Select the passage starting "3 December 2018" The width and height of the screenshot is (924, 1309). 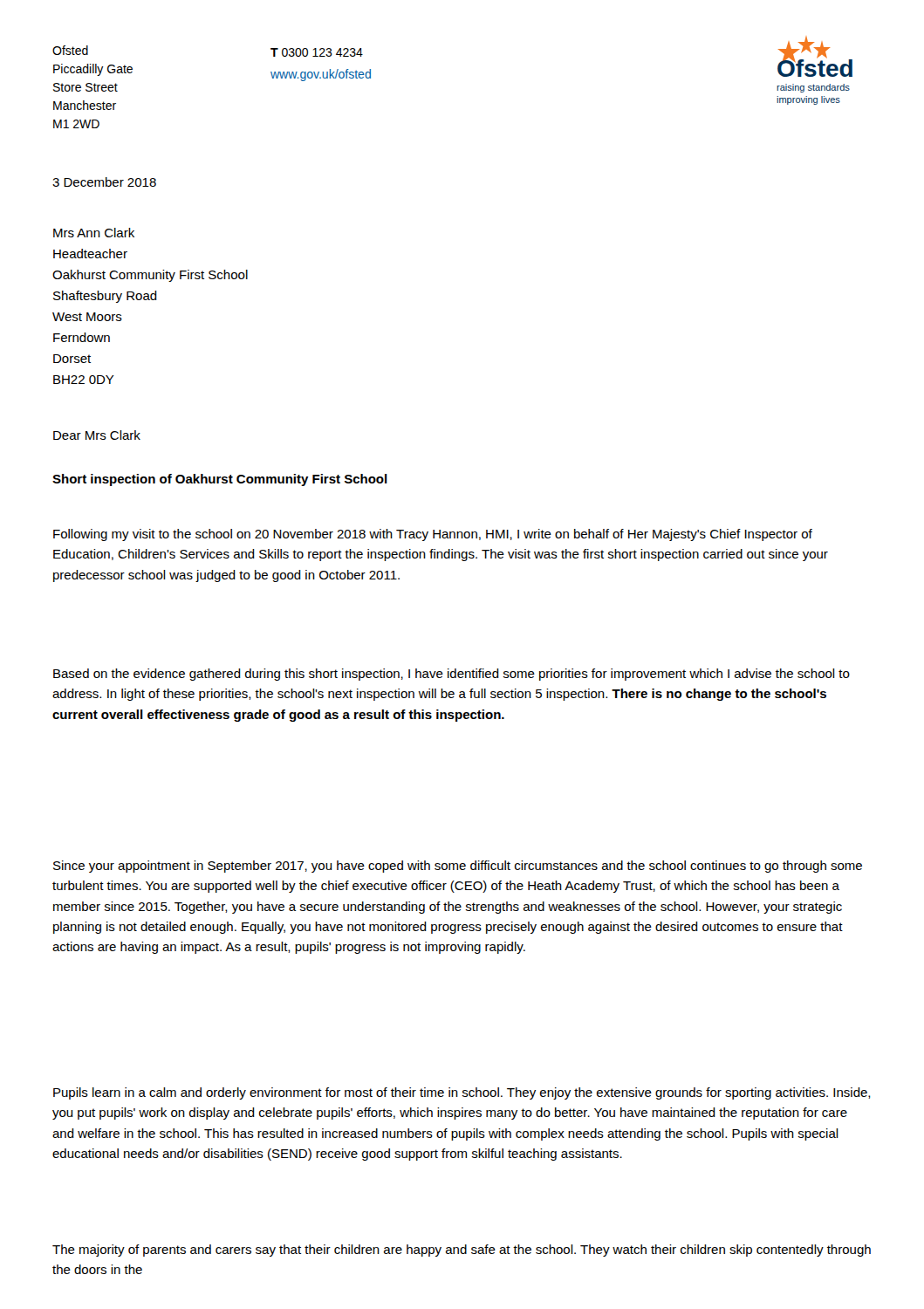tap(104, 182)
